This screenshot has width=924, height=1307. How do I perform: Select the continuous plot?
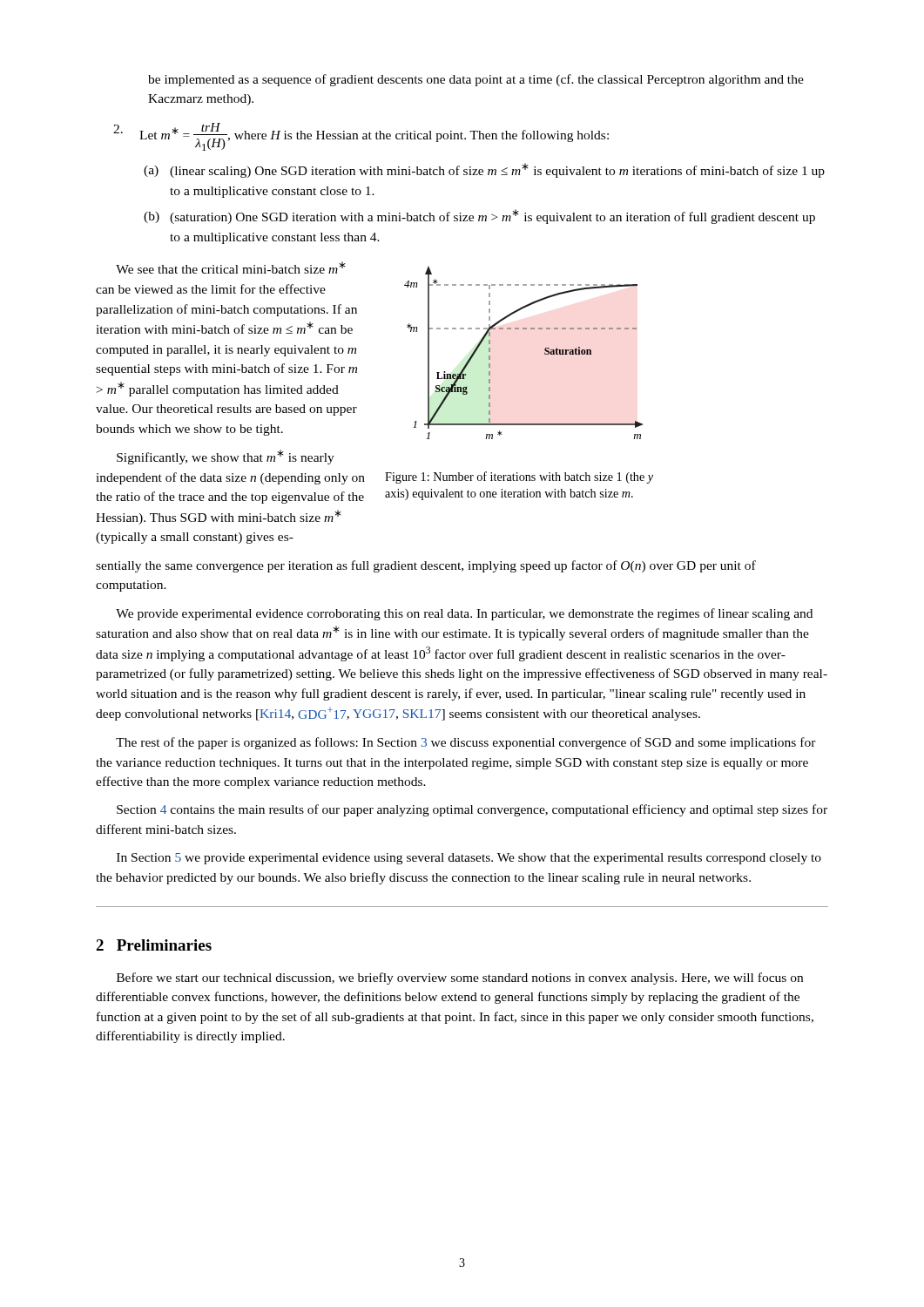[533, 362]
